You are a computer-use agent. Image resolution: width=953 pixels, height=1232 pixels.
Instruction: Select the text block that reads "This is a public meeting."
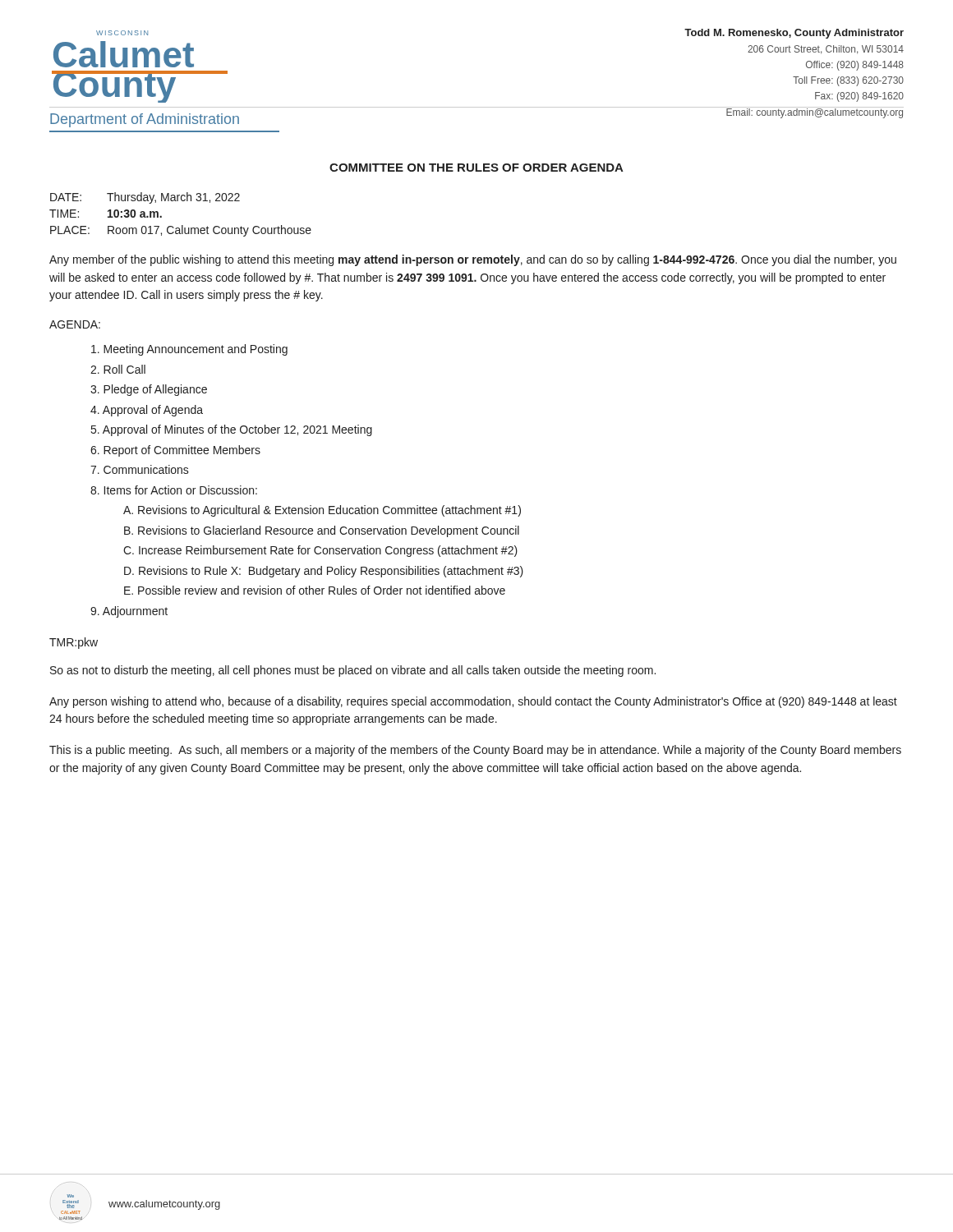point(475,759)
